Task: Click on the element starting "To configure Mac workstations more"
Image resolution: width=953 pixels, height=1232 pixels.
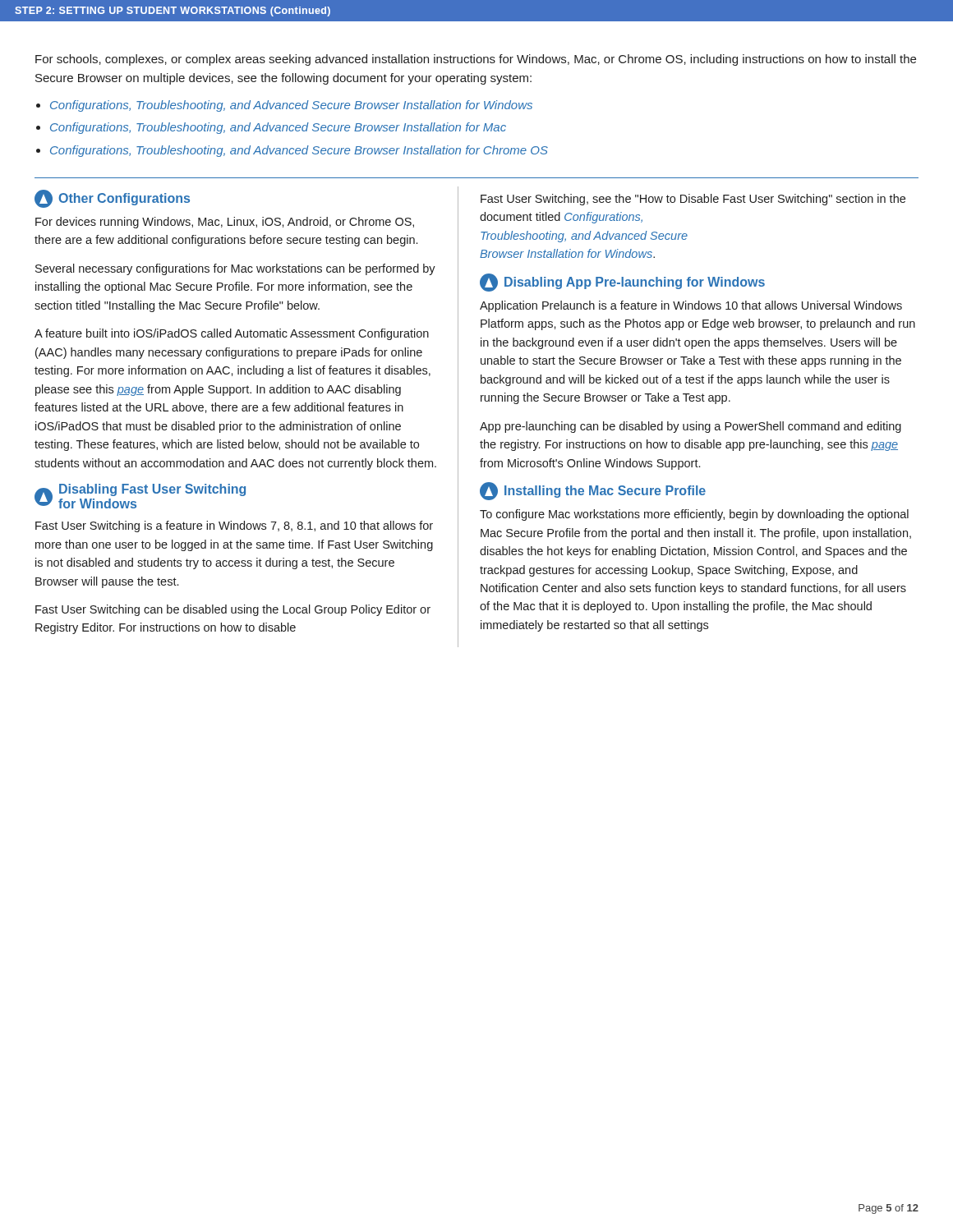Action: (x=696, y=570)
